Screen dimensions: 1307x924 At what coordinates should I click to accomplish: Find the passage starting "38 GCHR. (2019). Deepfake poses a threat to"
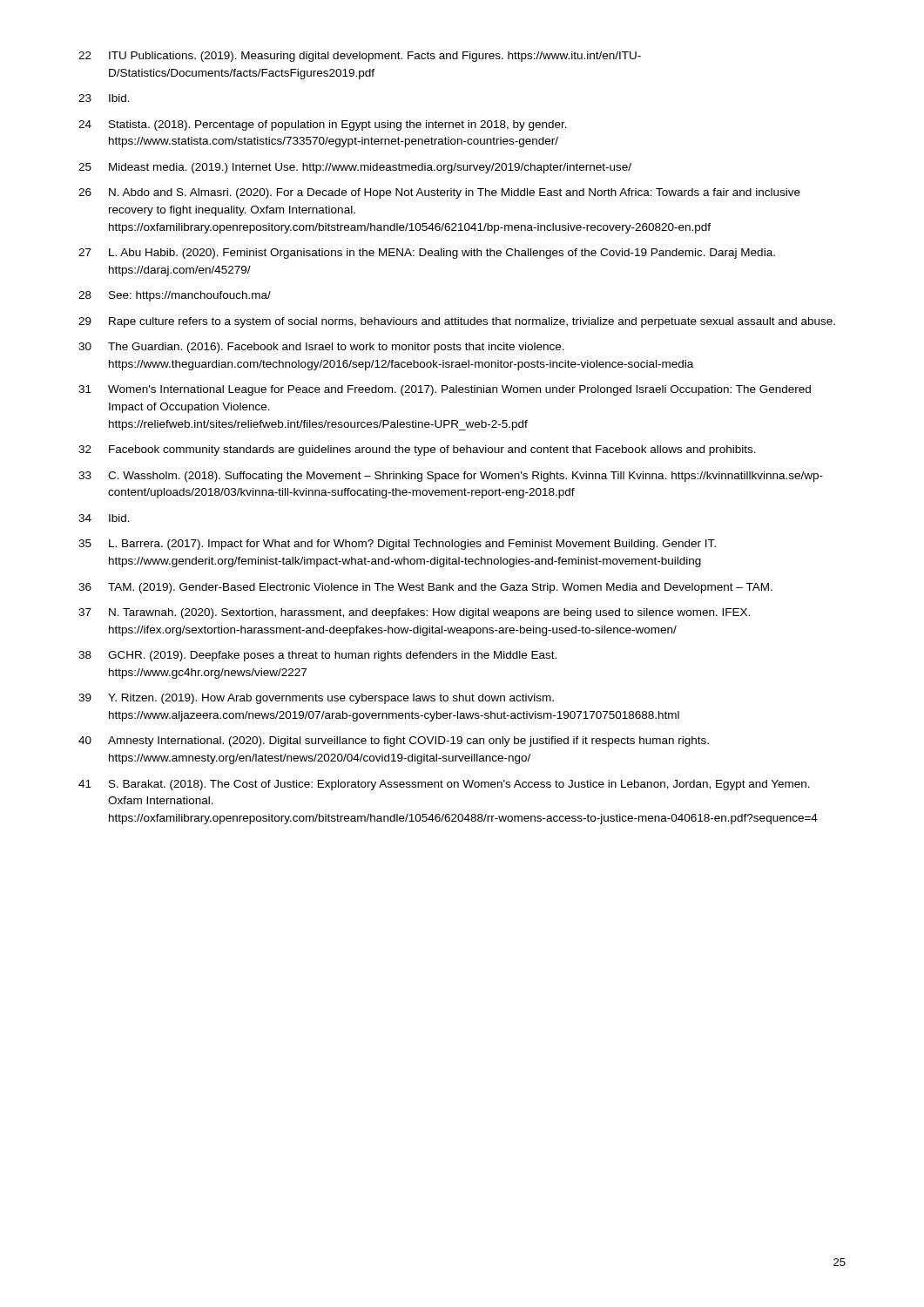[x=462, y=664]
